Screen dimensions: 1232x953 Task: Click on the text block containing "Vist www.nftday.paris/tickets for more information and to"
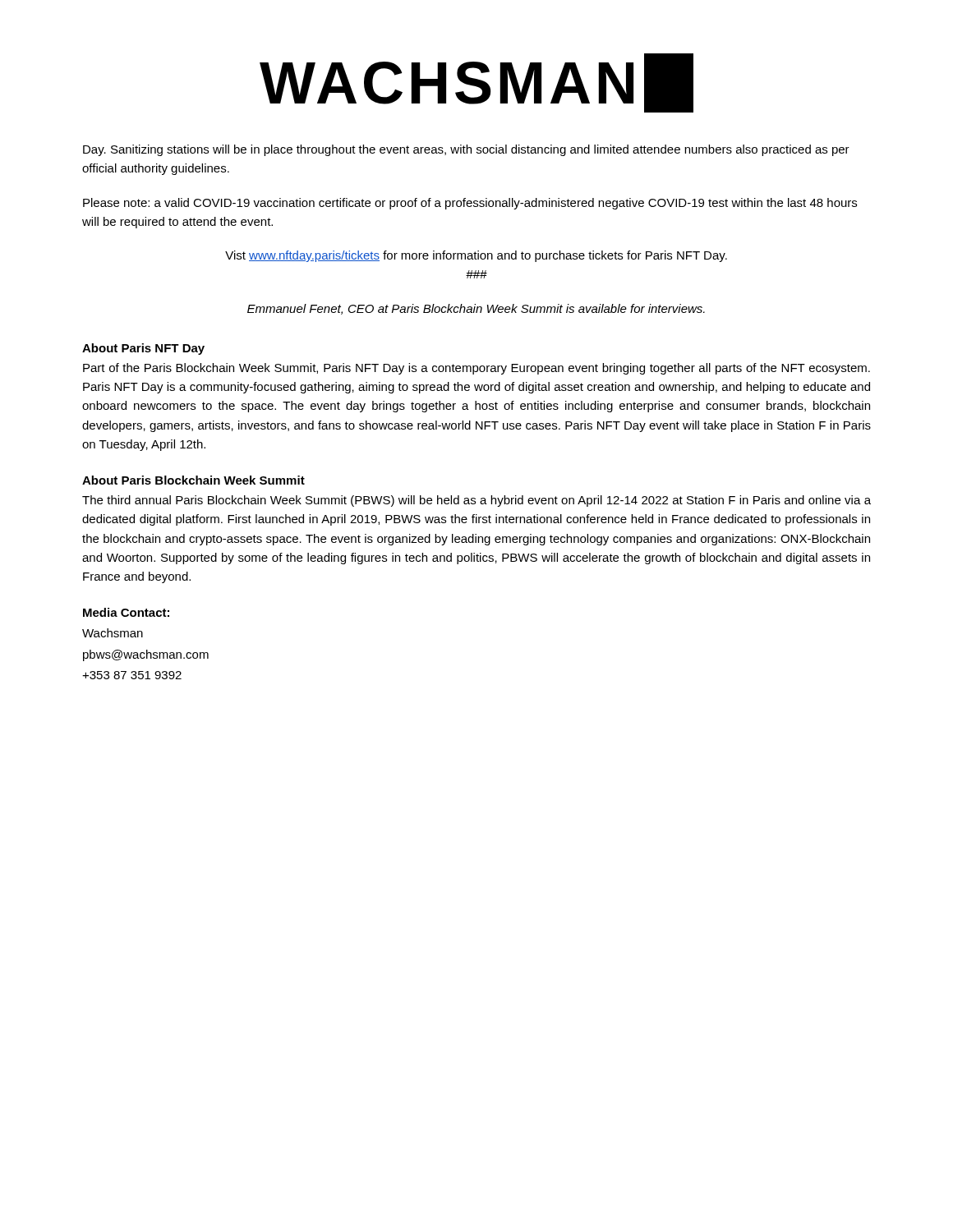click(476, 265)
